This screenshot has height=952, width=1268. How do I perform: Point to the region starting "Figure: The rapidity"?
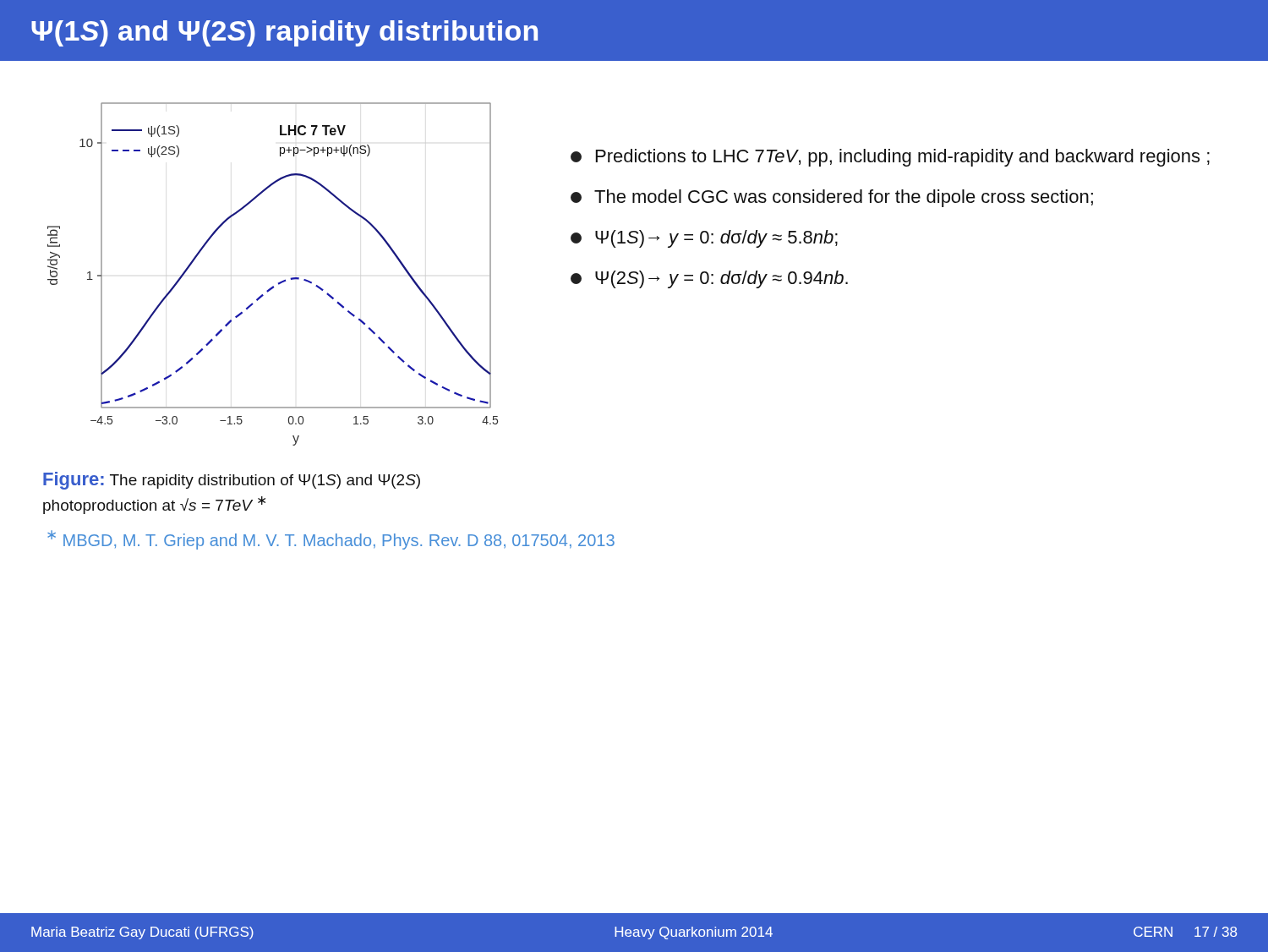coord(232,492)
